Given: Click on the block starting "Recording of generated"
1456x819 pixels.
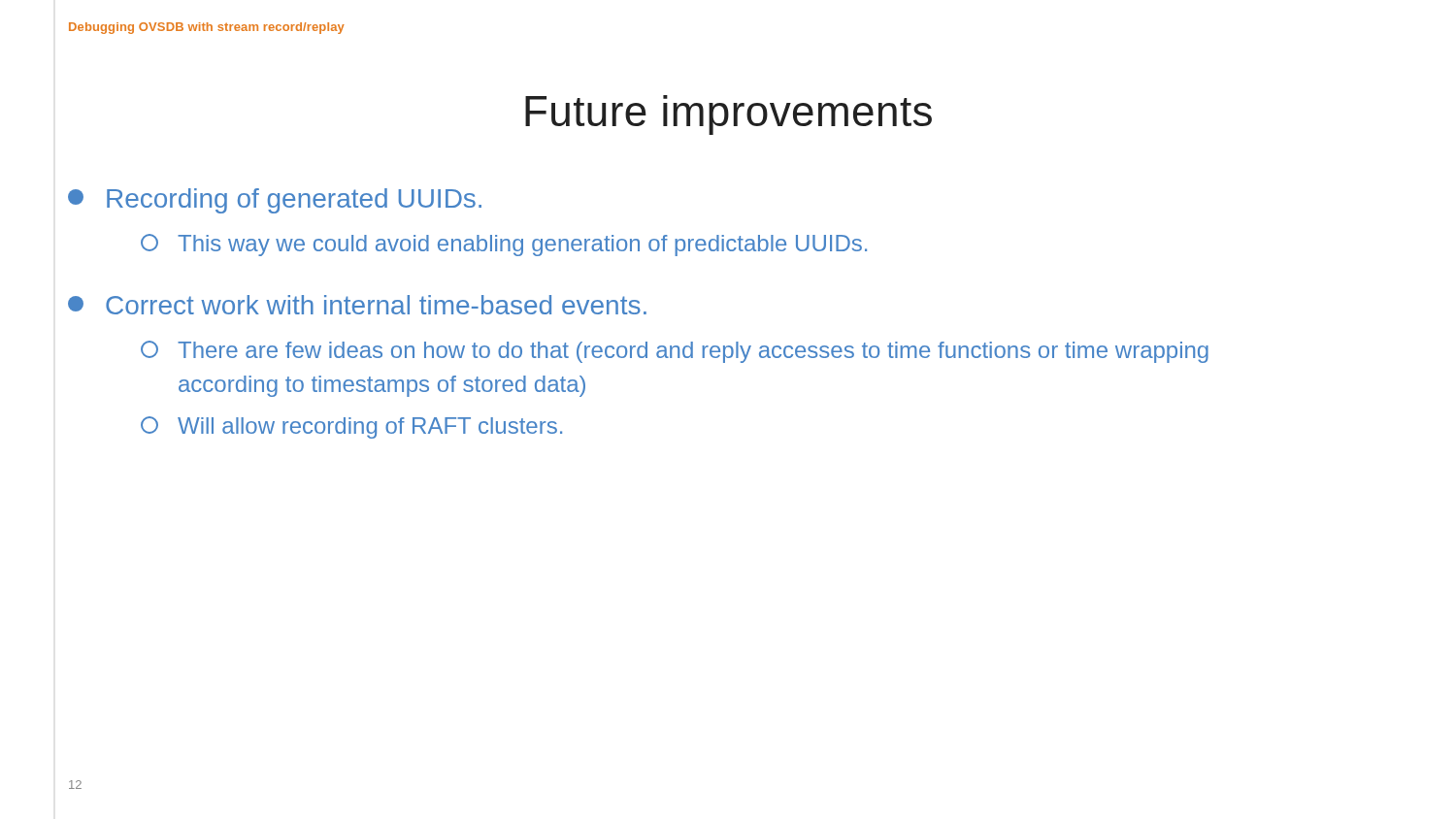Looking at the screenshot, I should [276, 199].
